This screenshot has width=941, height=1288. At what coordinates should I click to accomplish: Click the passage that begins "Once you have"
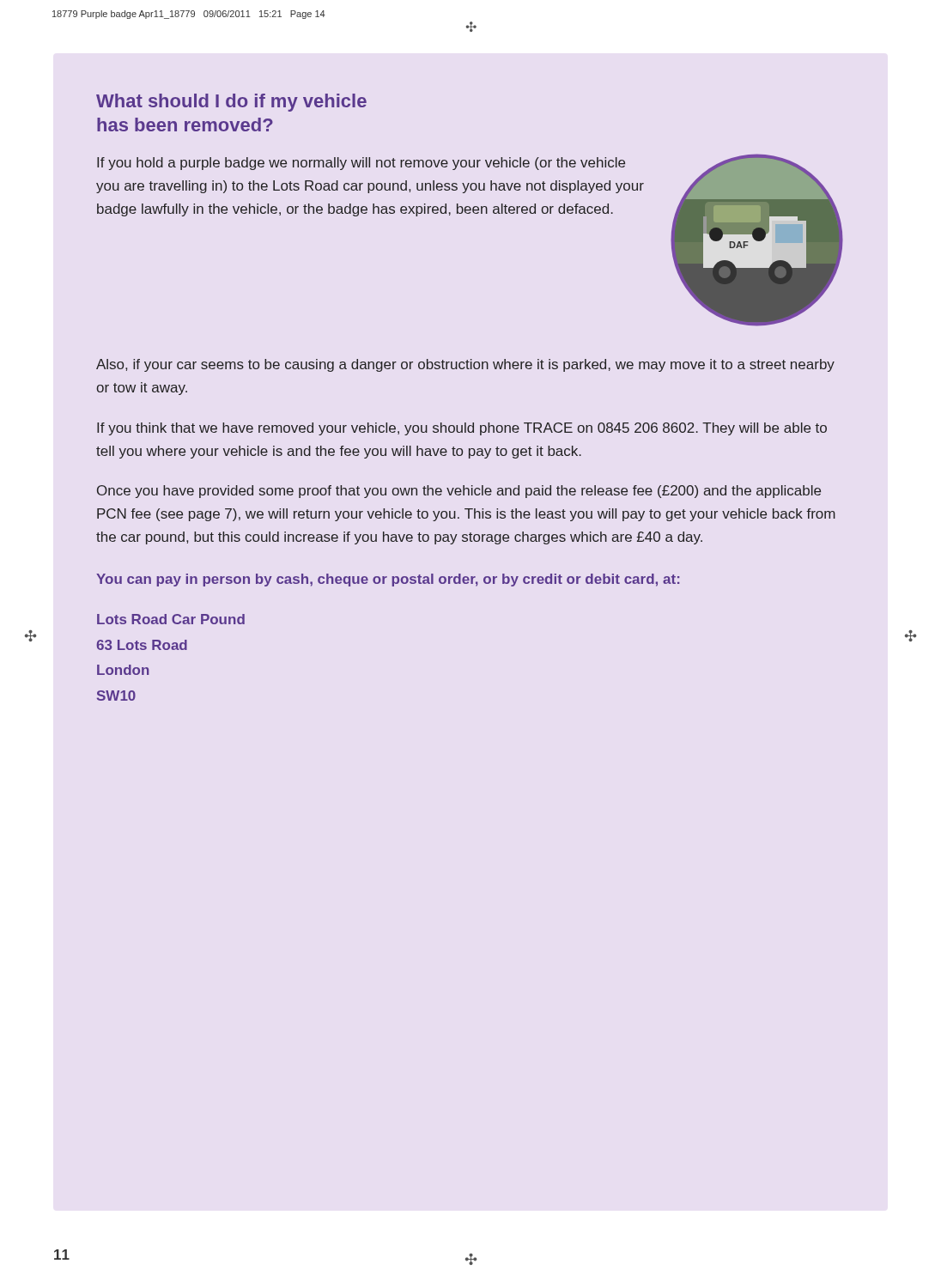466,514
